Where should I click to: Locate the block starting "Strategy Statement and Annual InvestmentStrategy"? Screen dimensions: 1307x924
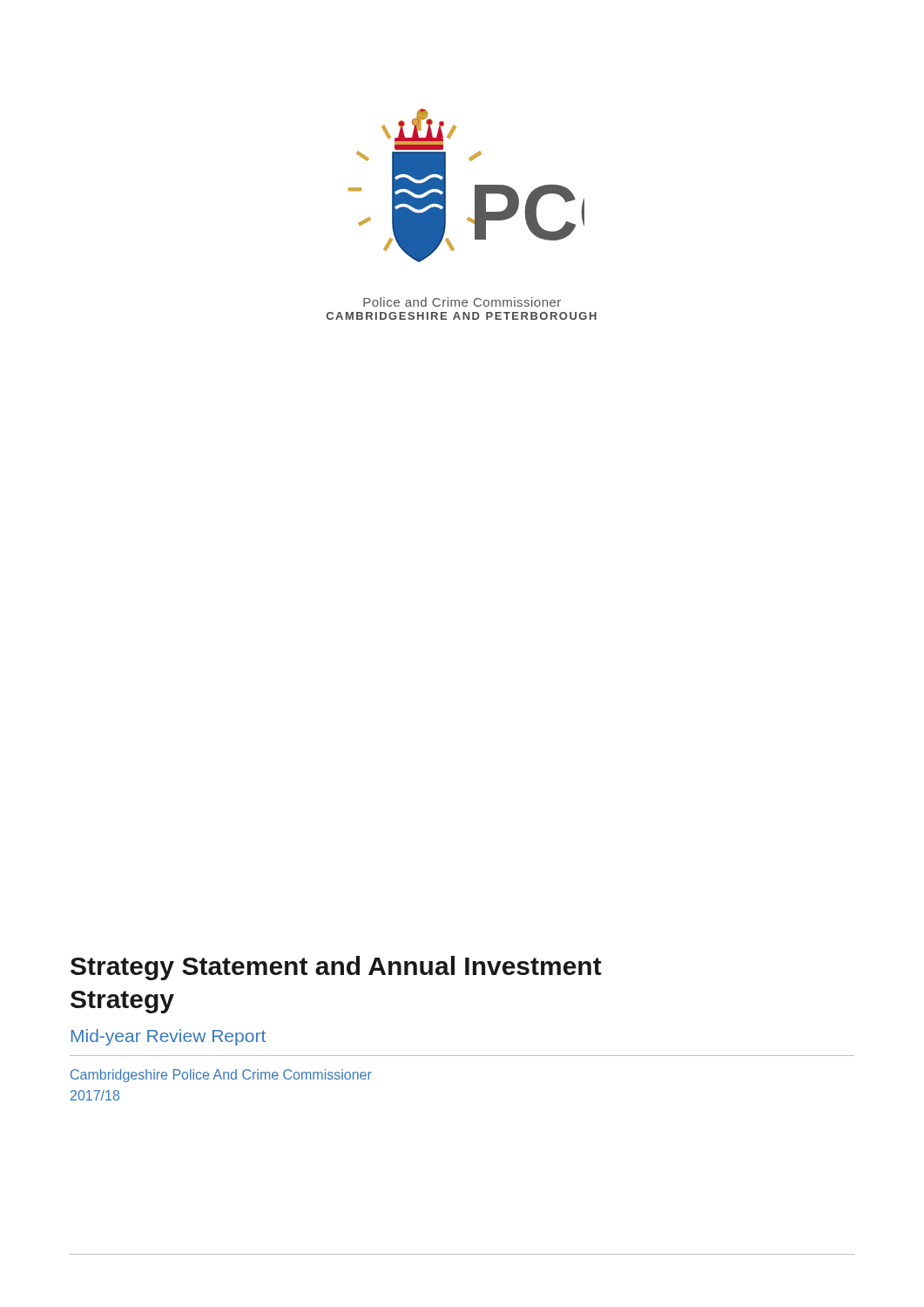tap(462, 982)
